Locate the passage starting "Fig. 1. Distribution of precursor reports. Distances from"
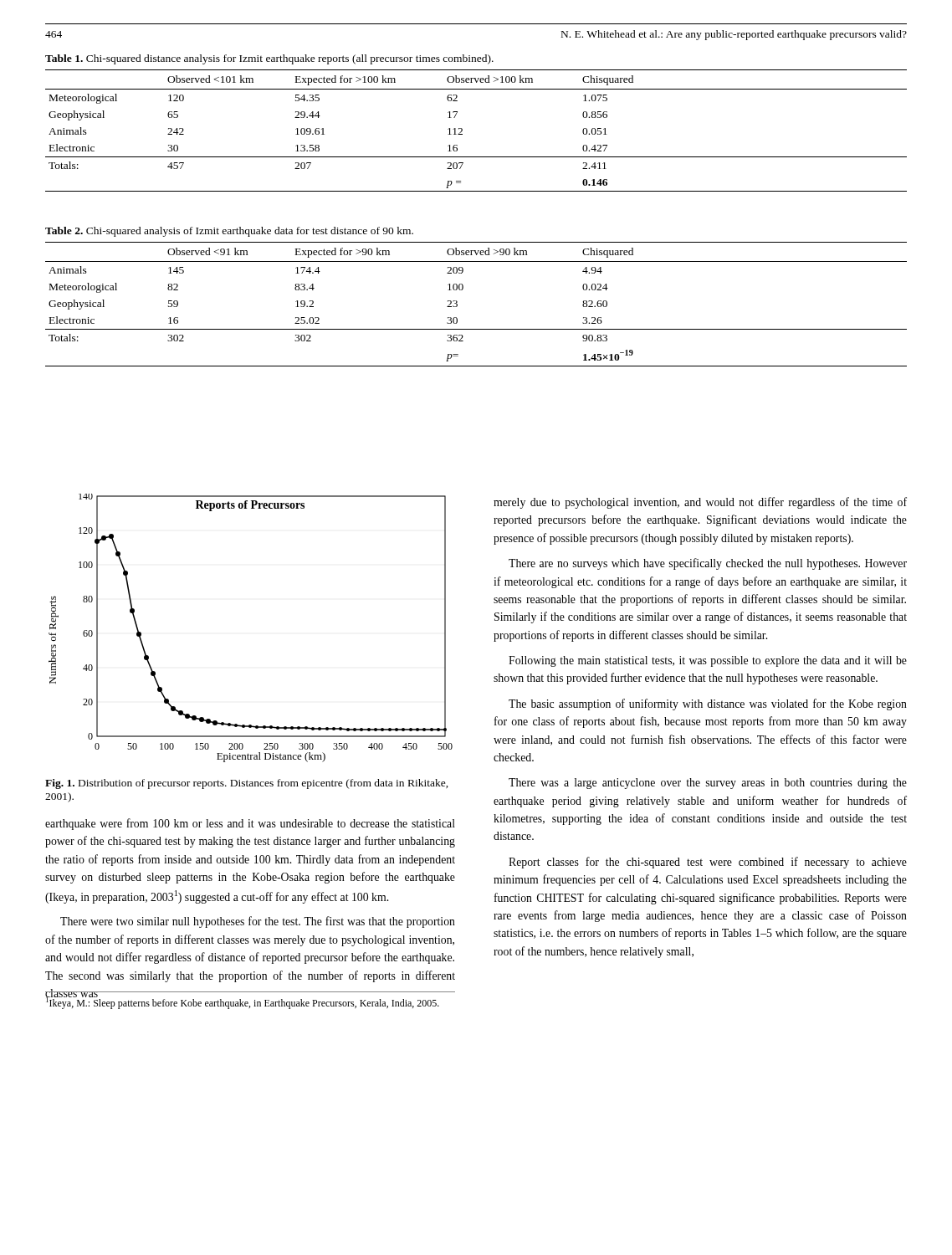Viewport: 952px width, 1255px height. point(247,789)
